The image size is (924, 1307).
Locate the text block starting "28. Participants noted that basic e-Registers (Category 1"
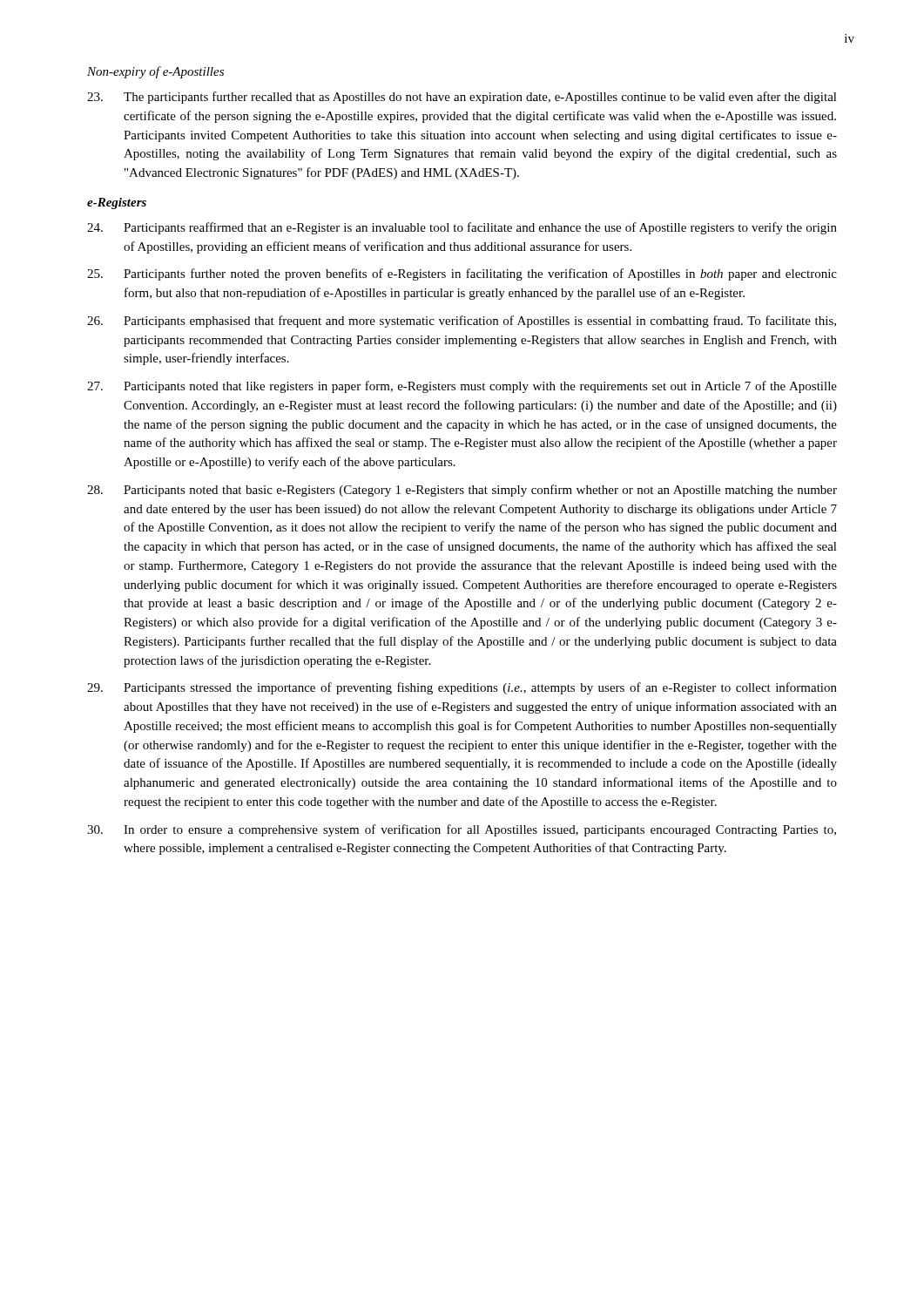pos(462,575)
